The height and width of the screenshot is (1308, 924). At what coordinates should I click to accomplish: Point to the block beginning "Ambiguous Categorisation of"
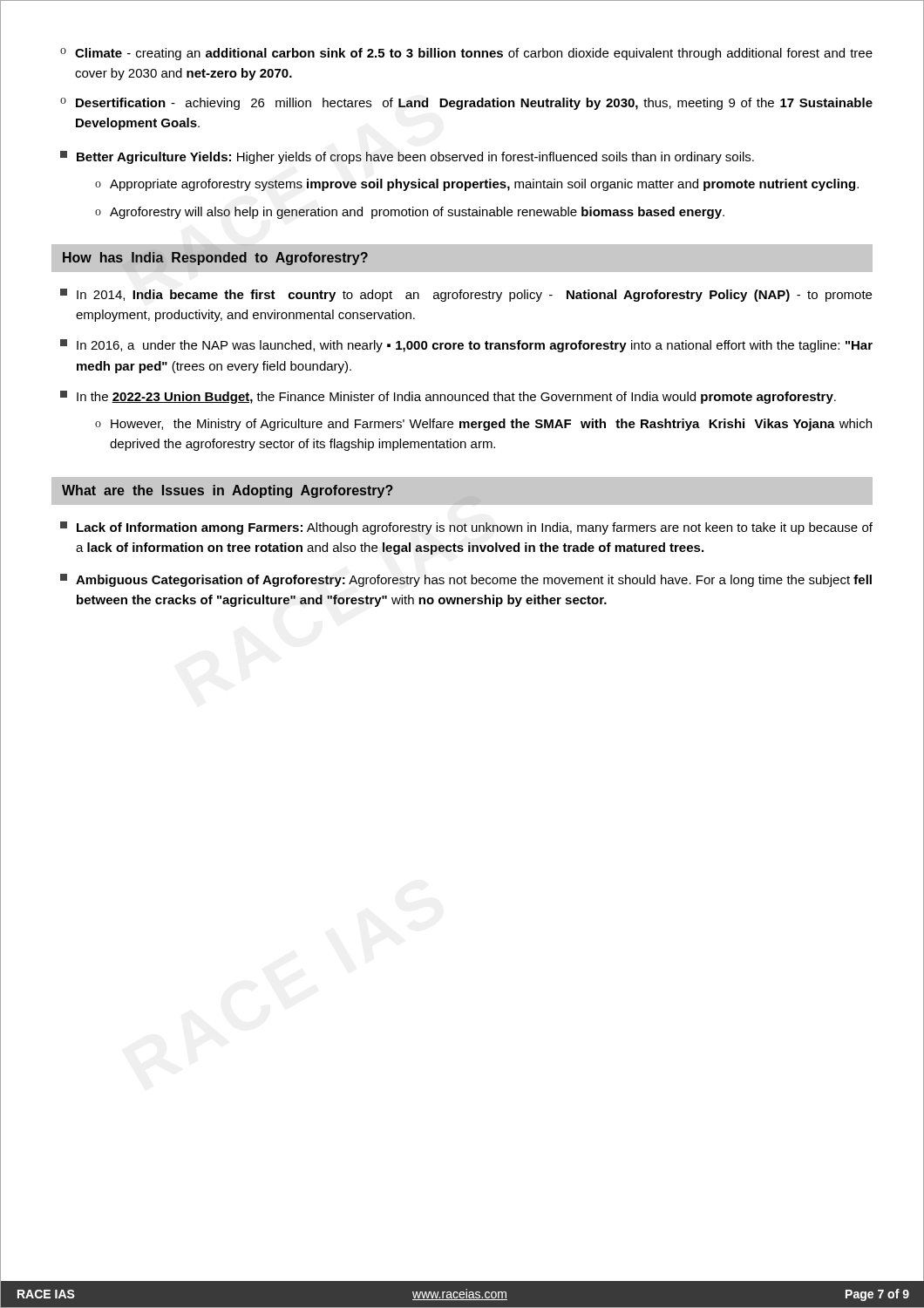466,590
